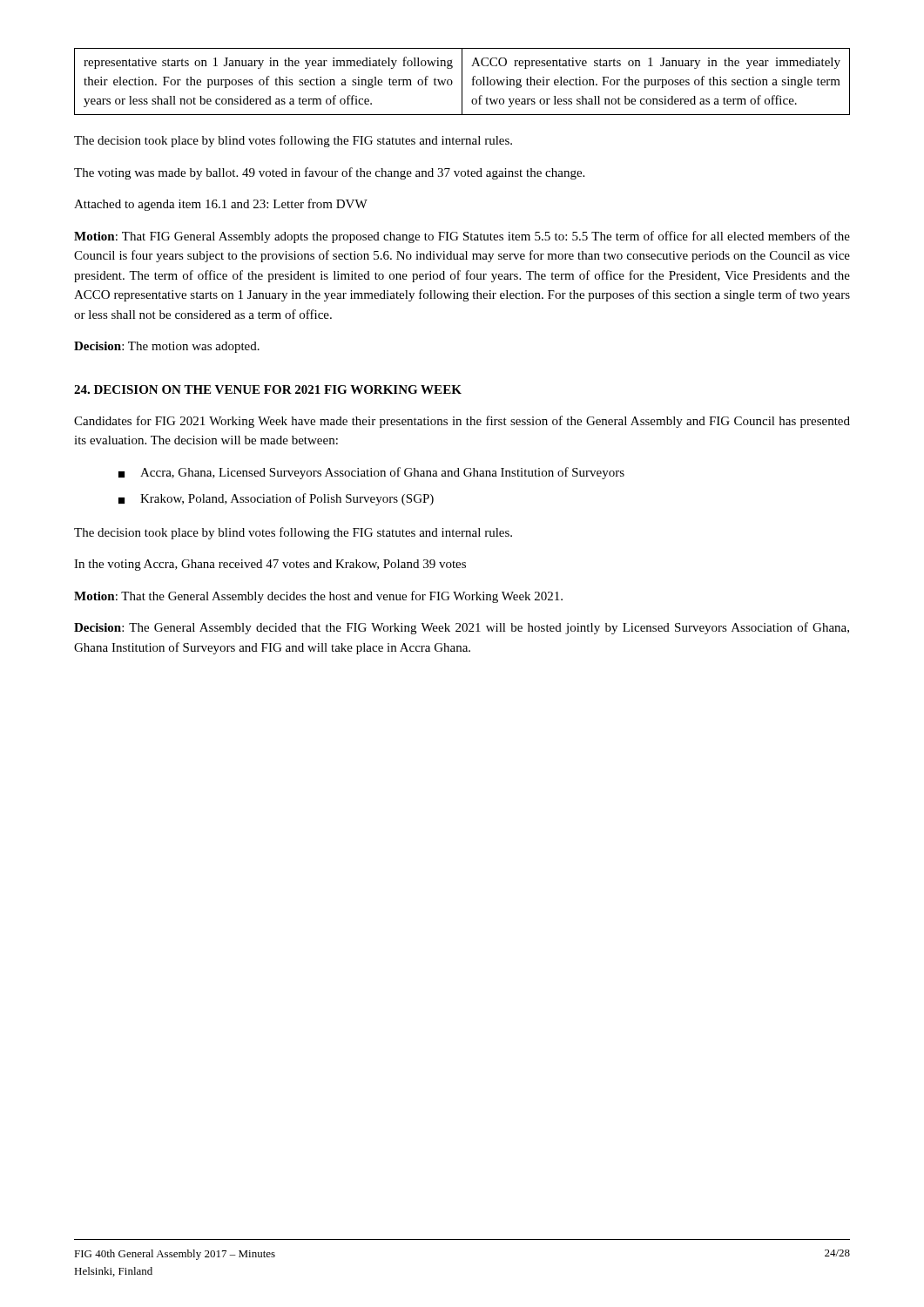Click on the table containing "ACCO representative starts on"
Viewport: 924px width, 1307px height.
(x=462, y=82)
